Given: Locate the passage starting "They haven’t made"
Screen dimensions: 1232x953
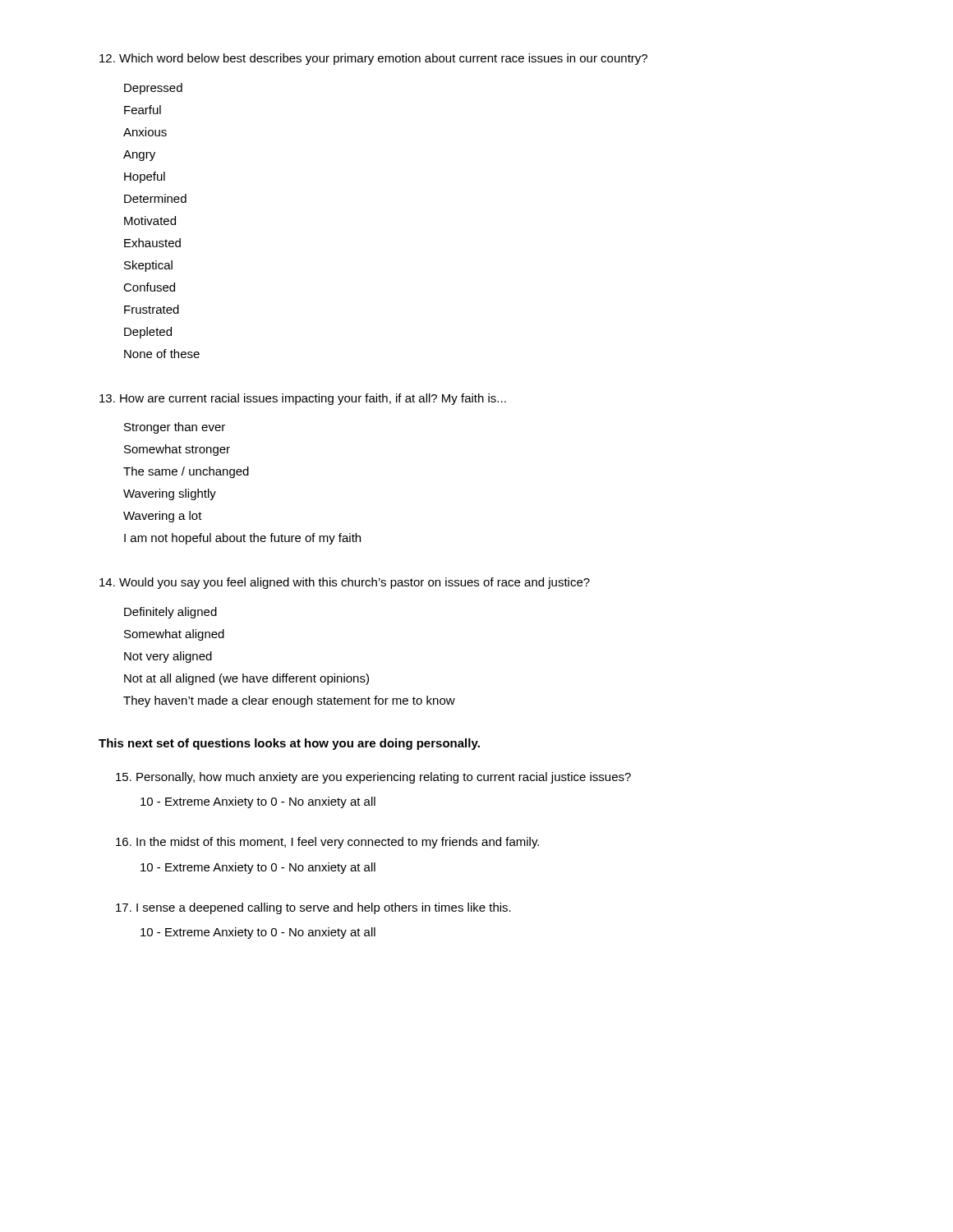Looking at the screenshot, I should pyautogui.click(x=289, y=700).
